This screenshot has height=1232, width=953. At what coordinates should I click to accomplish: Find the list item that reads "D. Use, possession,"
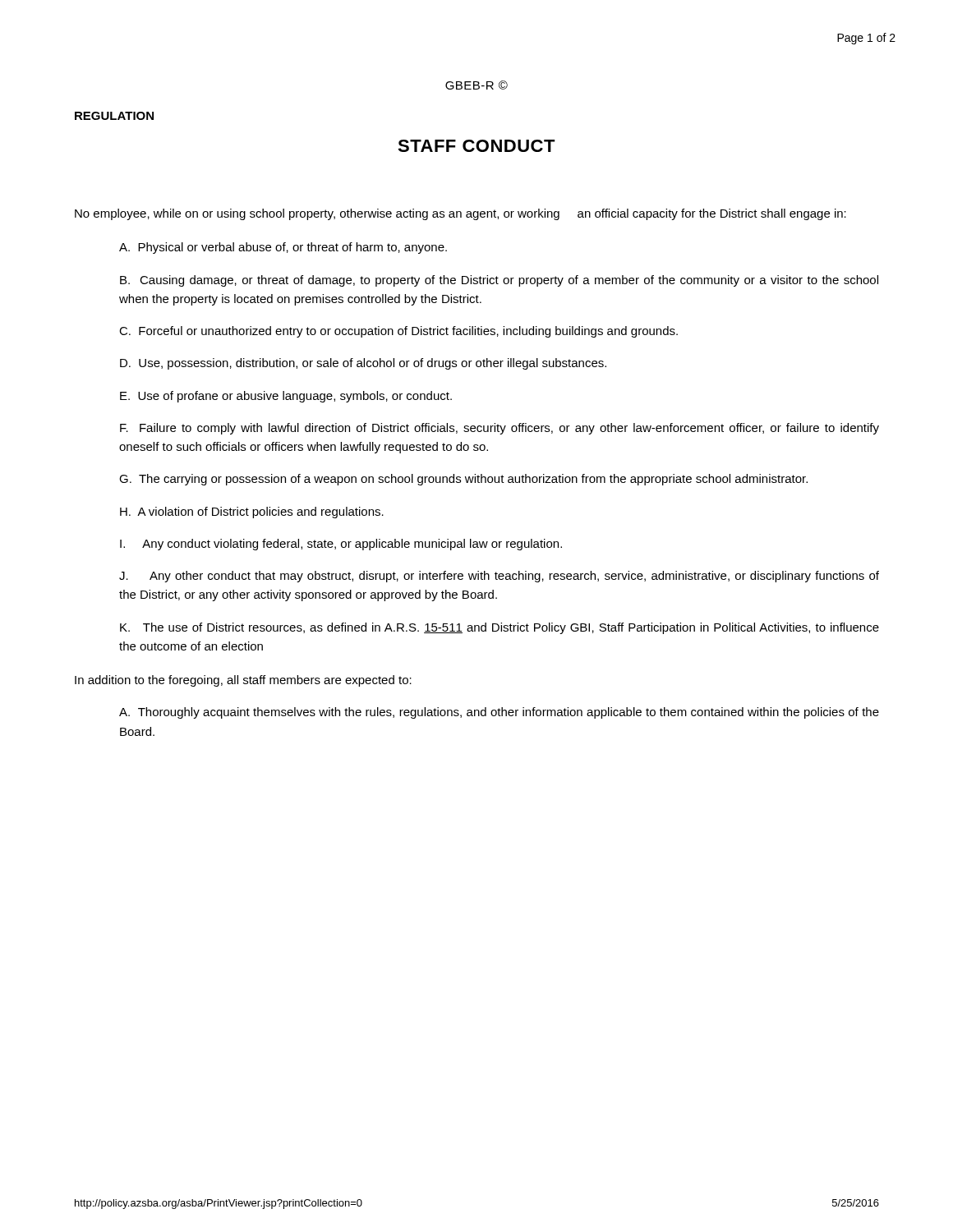[363, 363]
